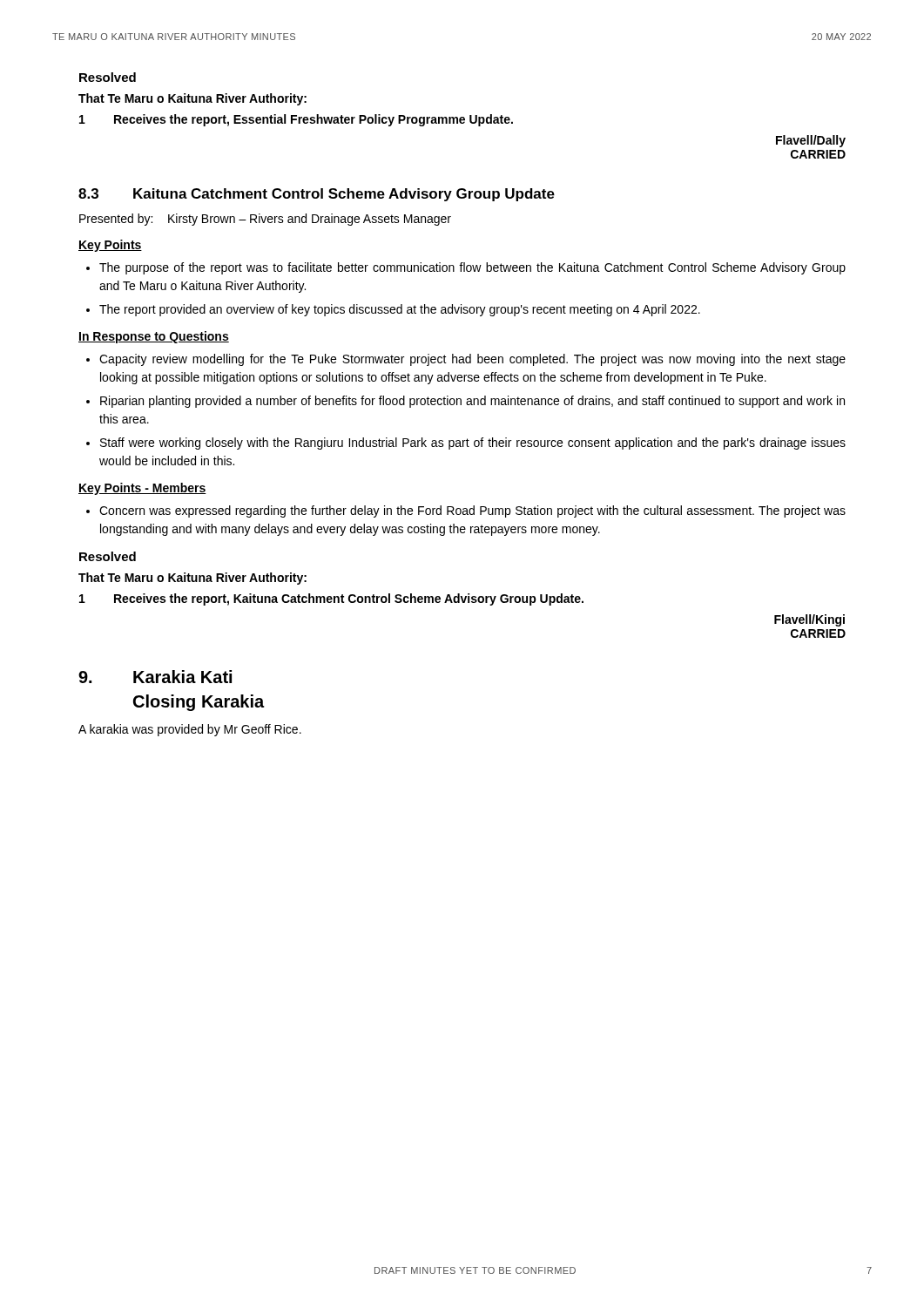Click where it says "In Response to Questions"
This screenshot has width=924, height=1307.
coord(154,336)
